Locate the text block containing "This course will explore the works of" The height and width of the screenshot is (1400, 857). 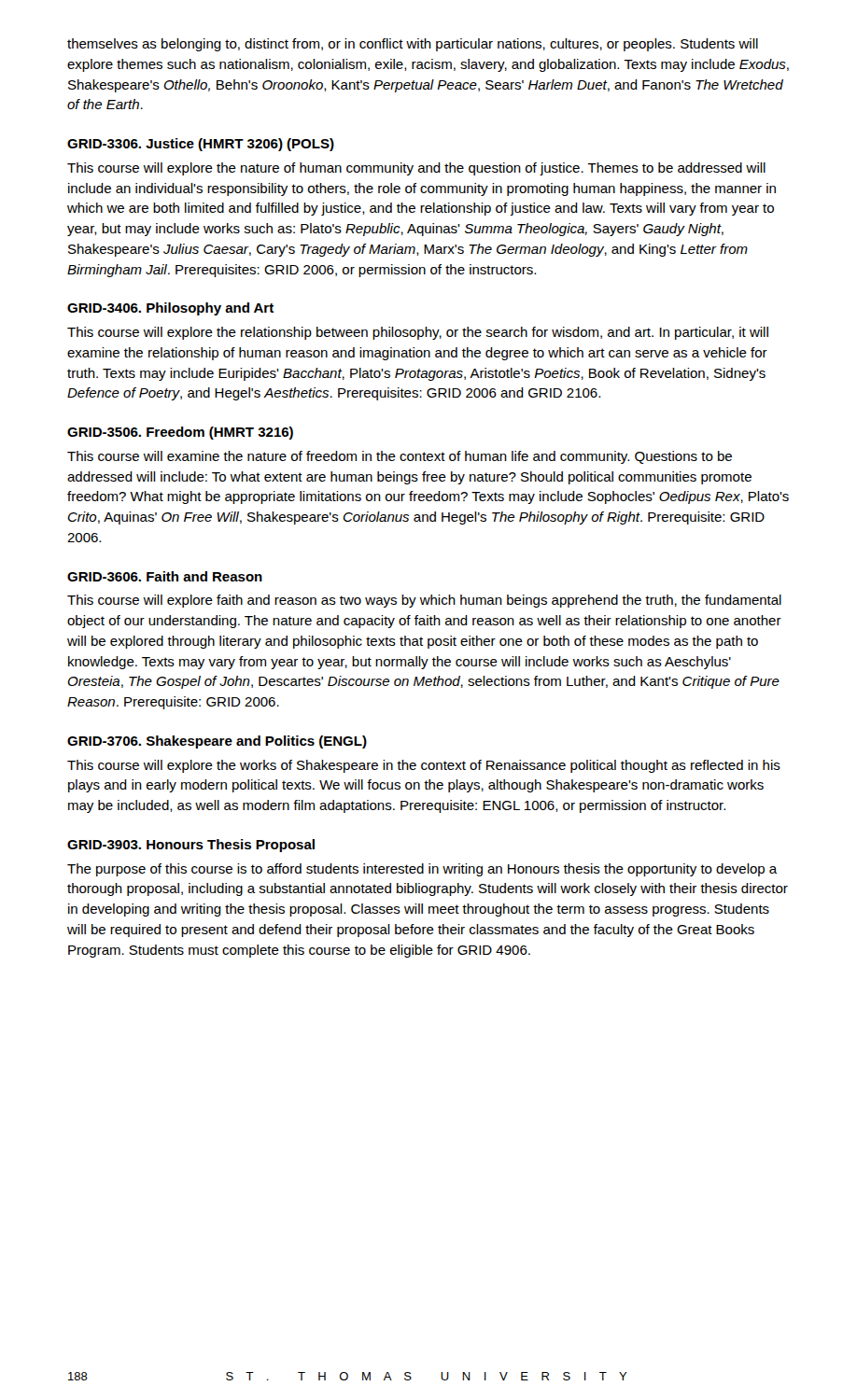pos(428,785)
